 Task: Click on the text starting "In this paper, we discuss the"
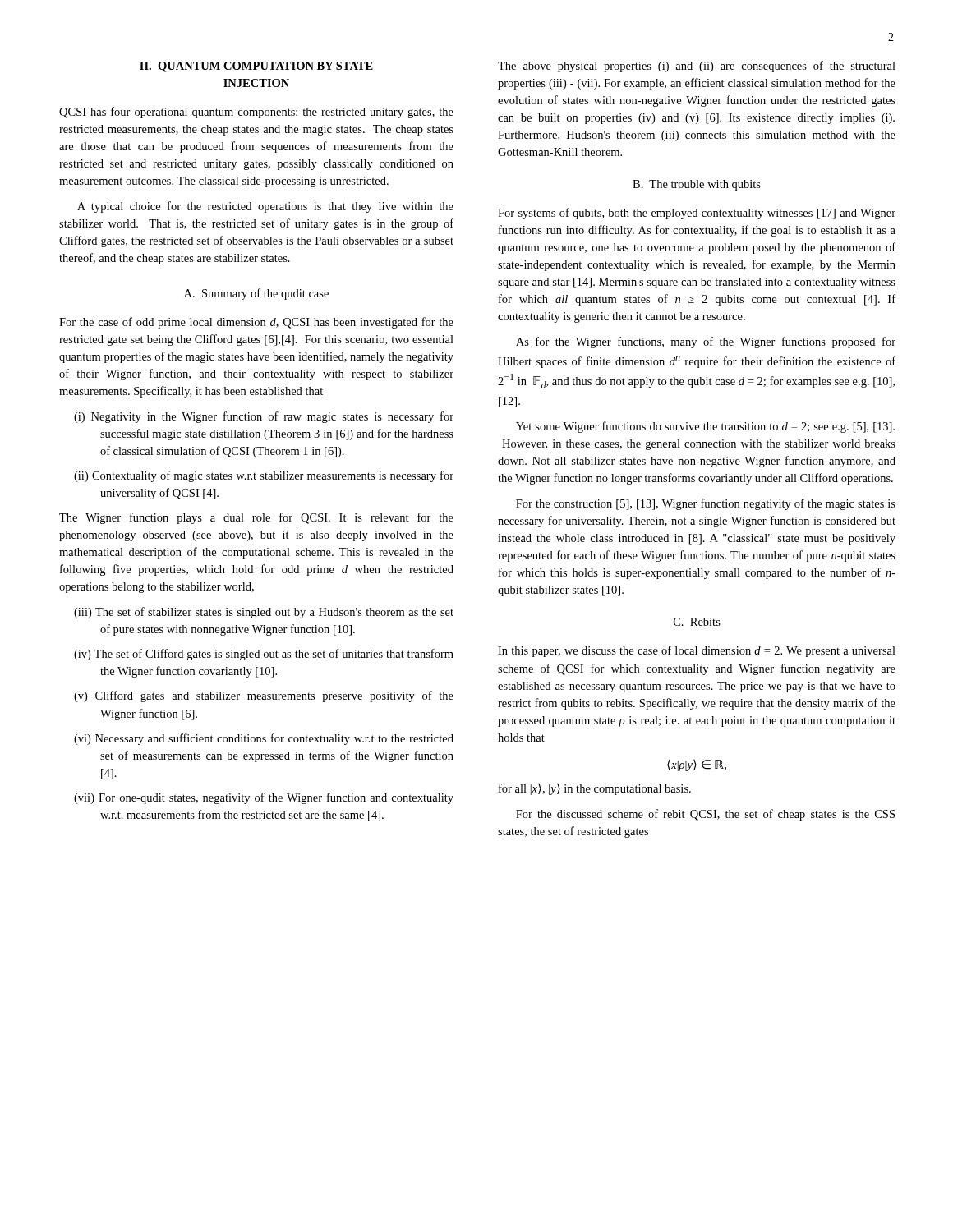click(x=697, y=694)
